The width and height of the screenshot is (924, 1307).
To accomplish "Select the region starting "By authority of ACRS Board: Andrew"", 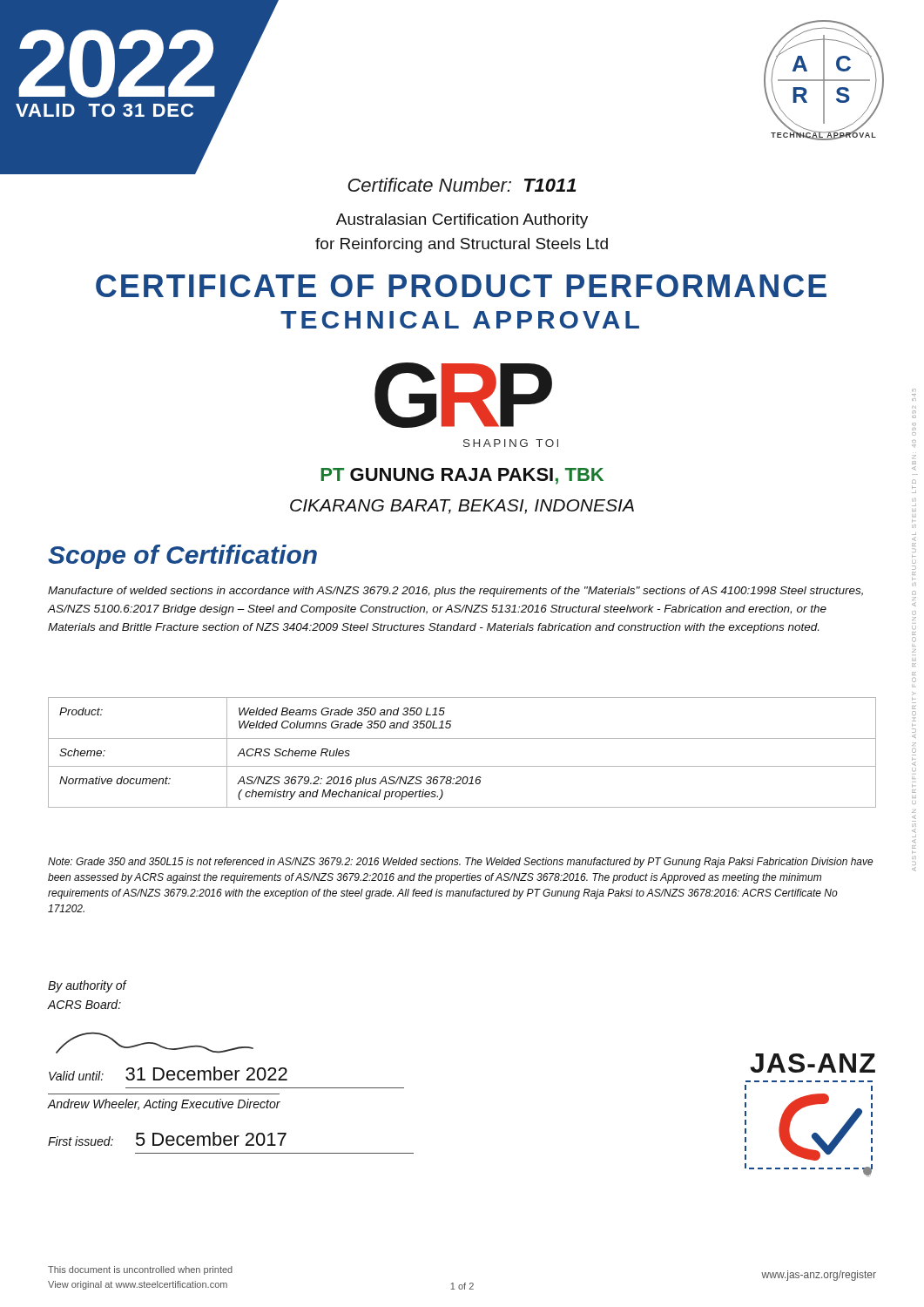I will point(164,1043).
